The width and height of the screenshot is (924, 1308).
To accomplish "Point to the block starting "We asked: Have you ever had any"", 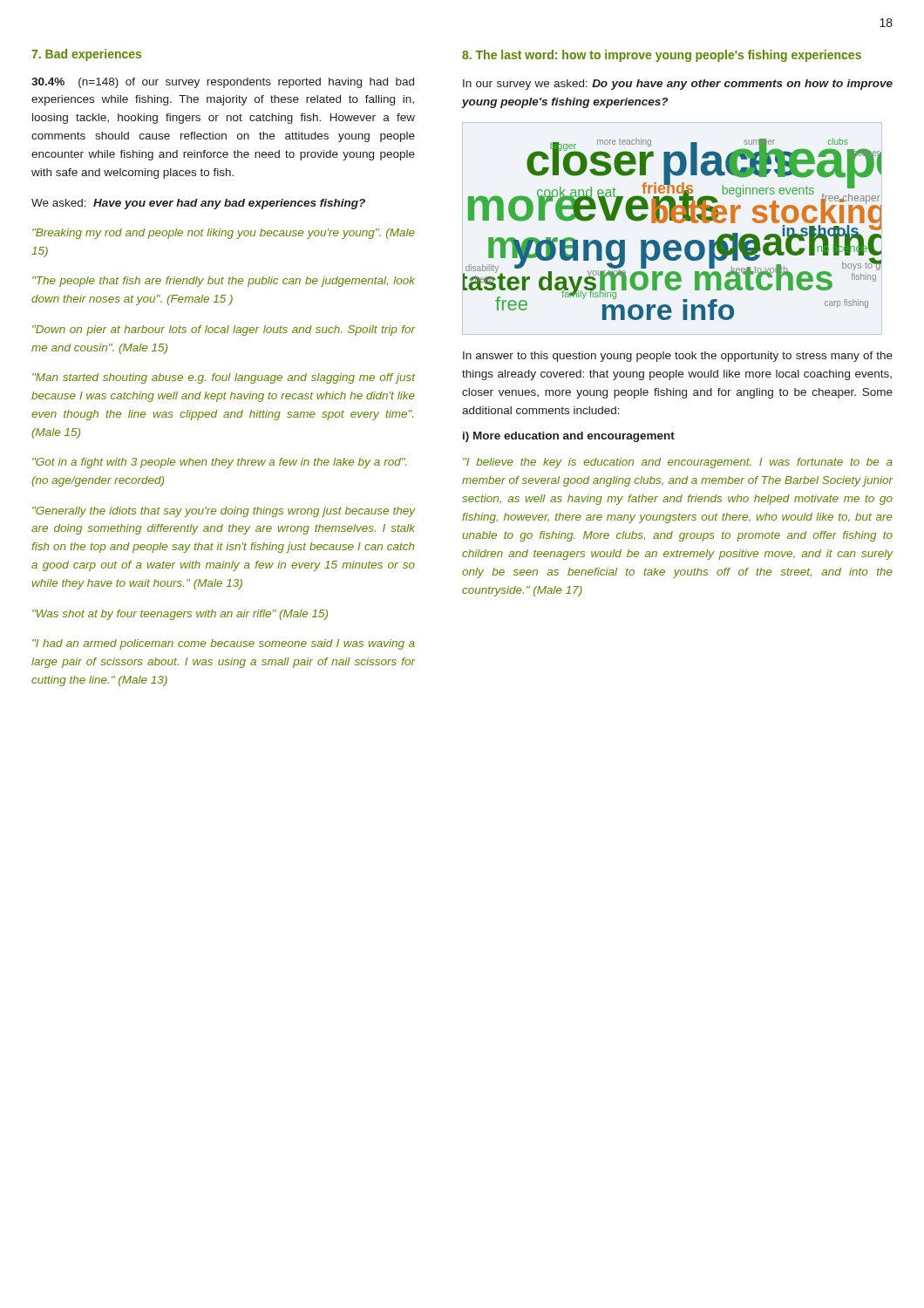I will [223, 203].
